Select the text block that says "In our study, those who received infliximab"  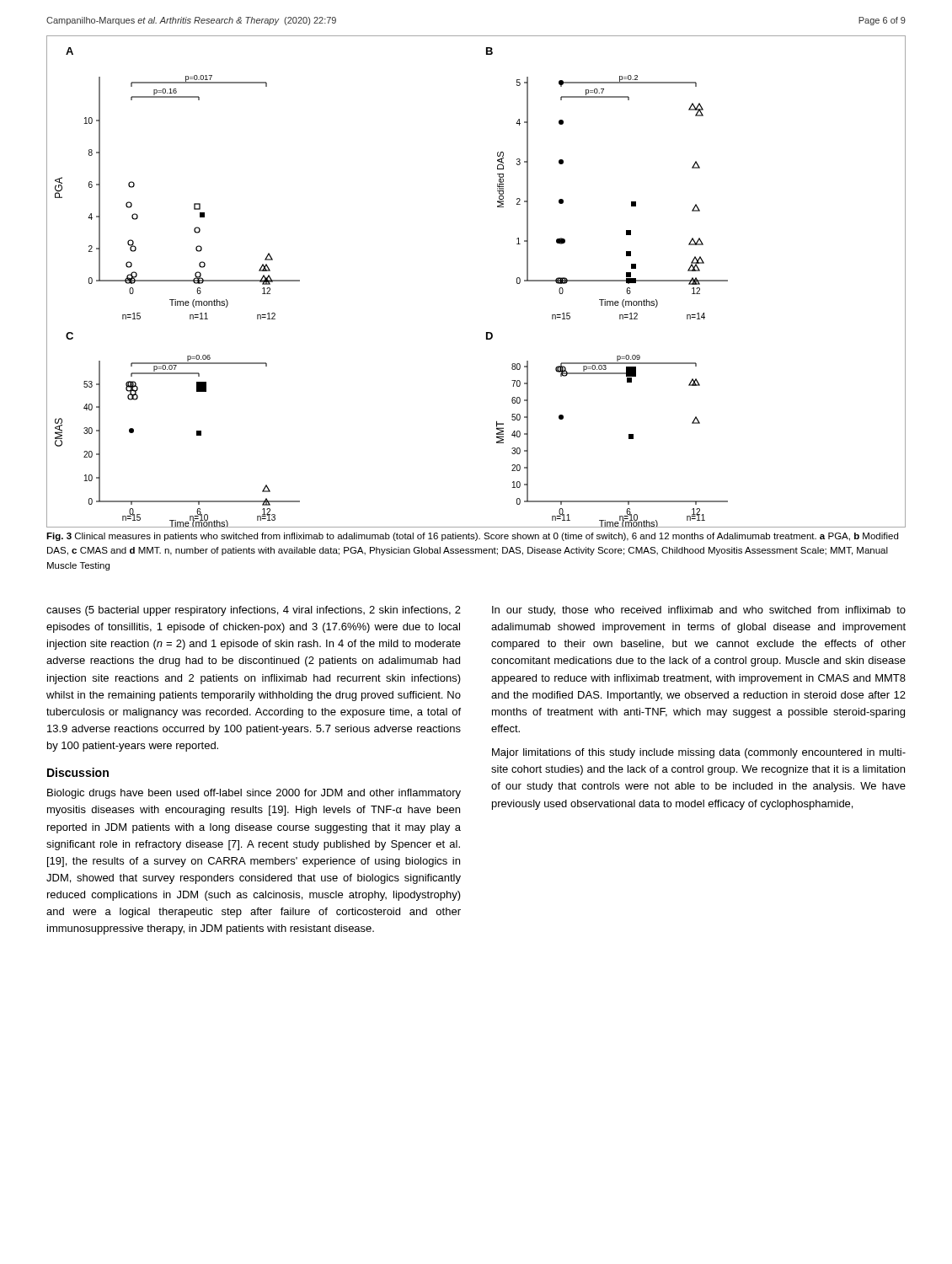click(698, 707)
